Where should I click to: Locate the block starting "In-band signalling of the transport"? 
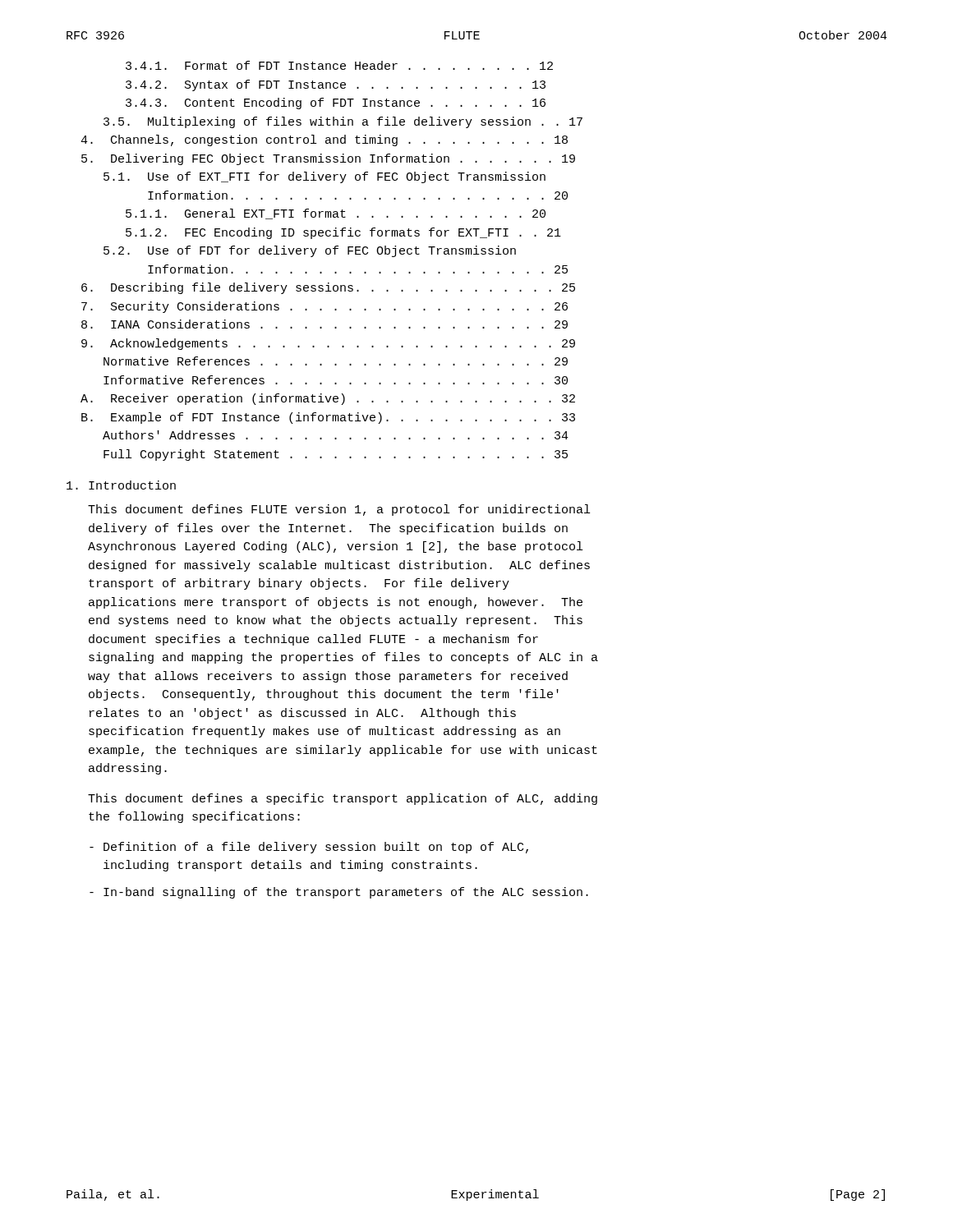click(x=328, y=893)
